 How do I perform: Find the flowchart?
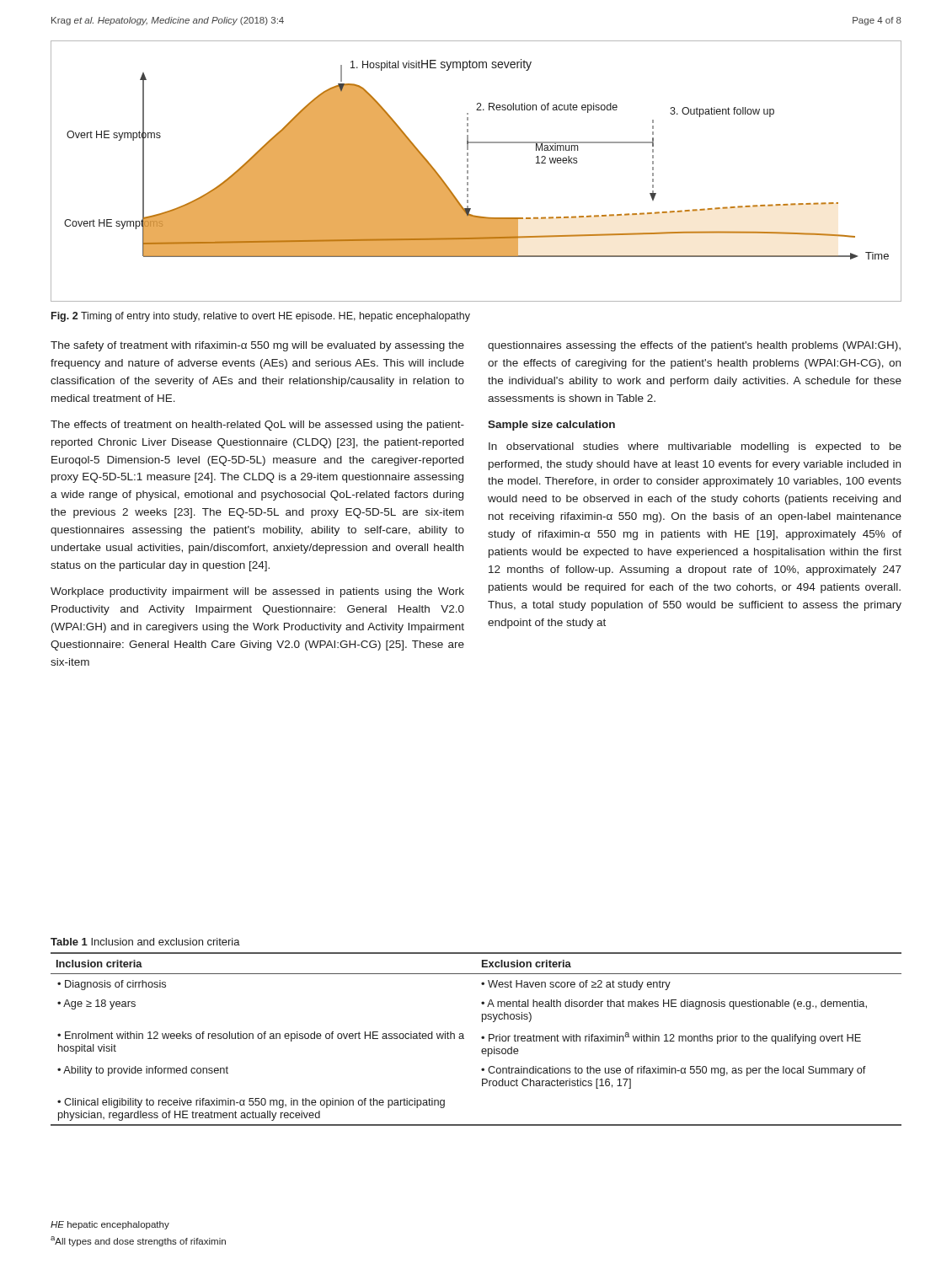pos(476,171)
